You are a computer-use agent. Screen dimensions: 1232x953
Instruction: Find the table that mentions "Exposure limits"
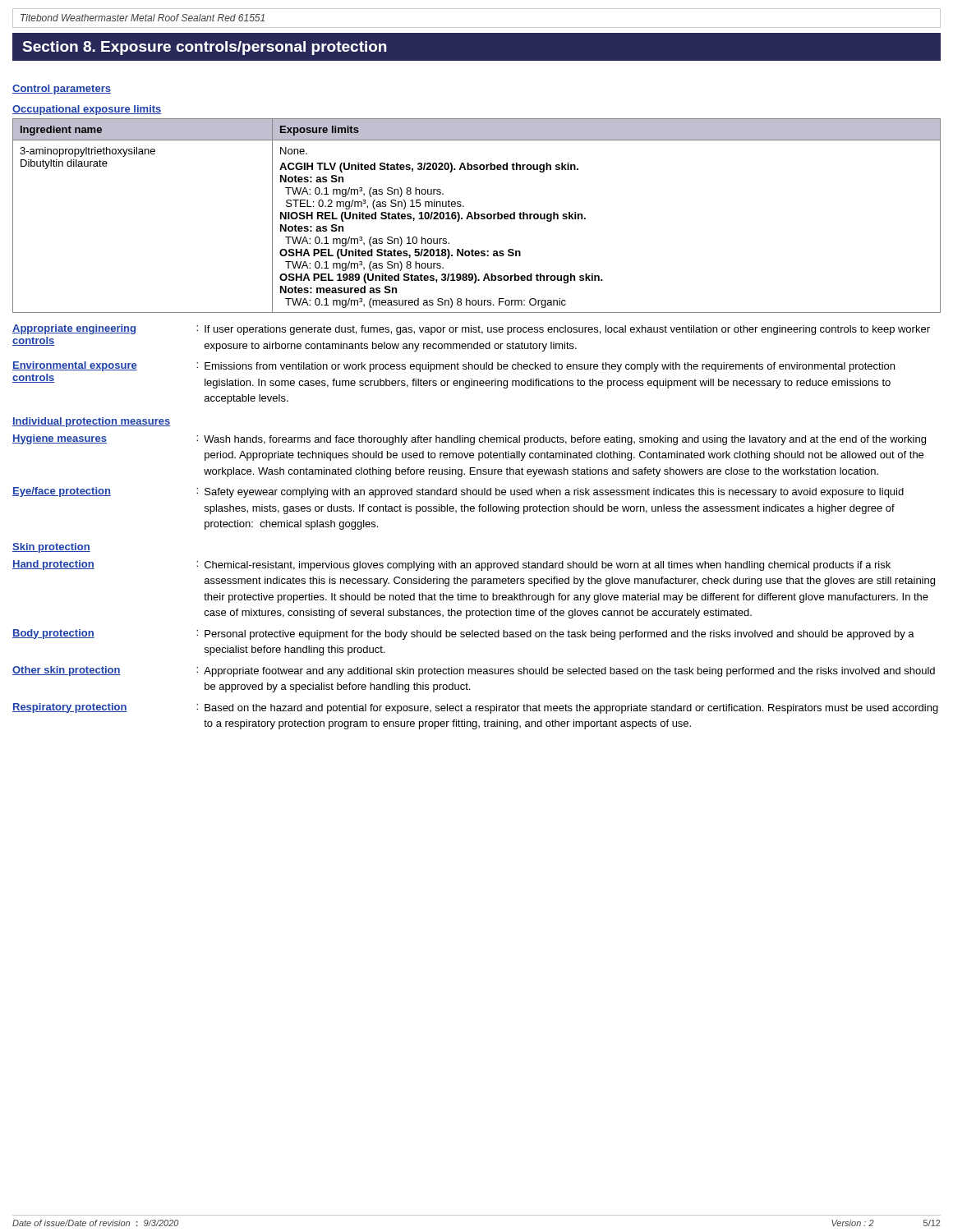click(x=476, y=216)
